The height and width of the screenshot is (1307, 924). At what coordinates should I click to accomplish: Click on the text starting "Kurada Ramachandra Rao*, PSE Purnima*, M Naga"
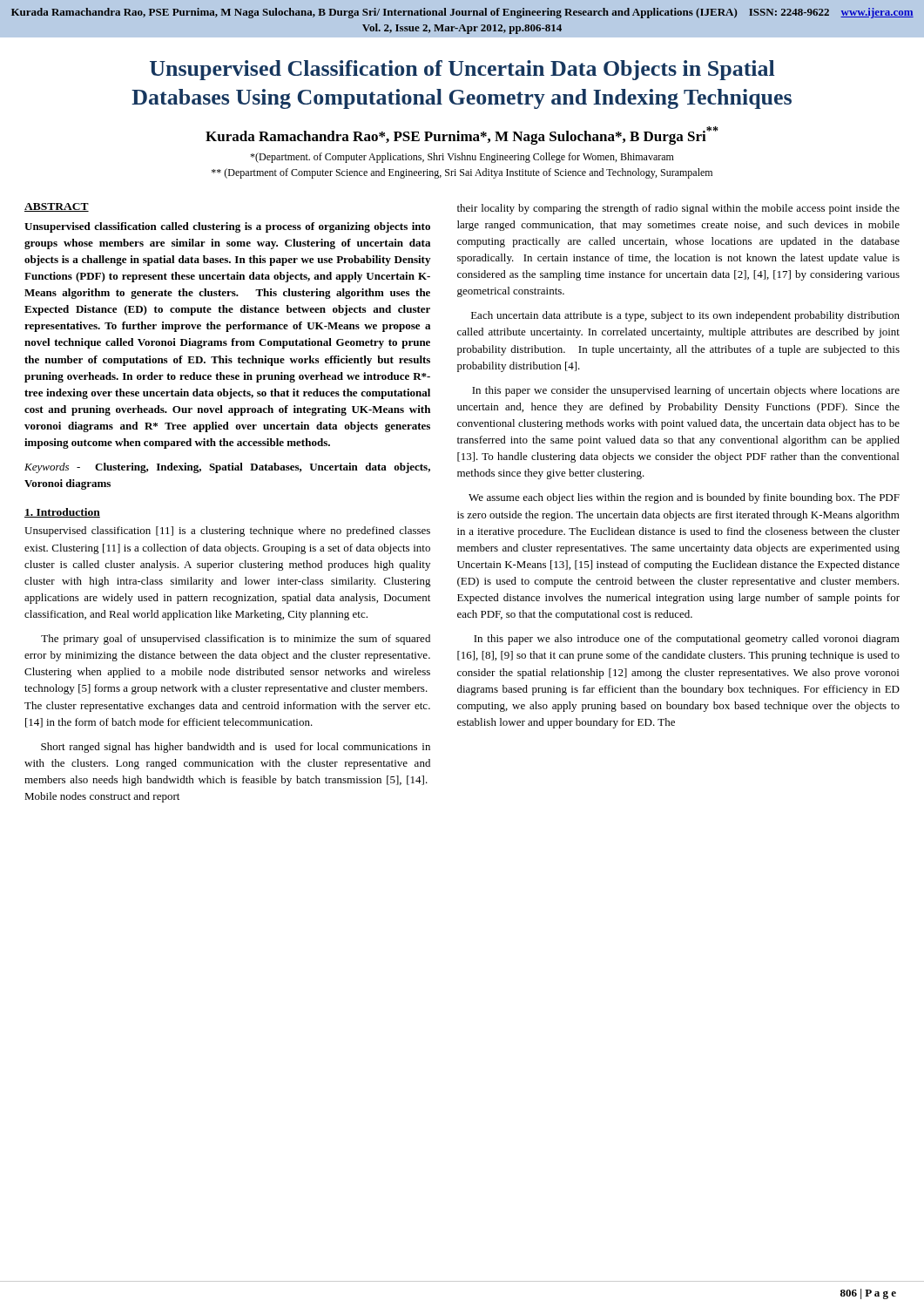462,134
